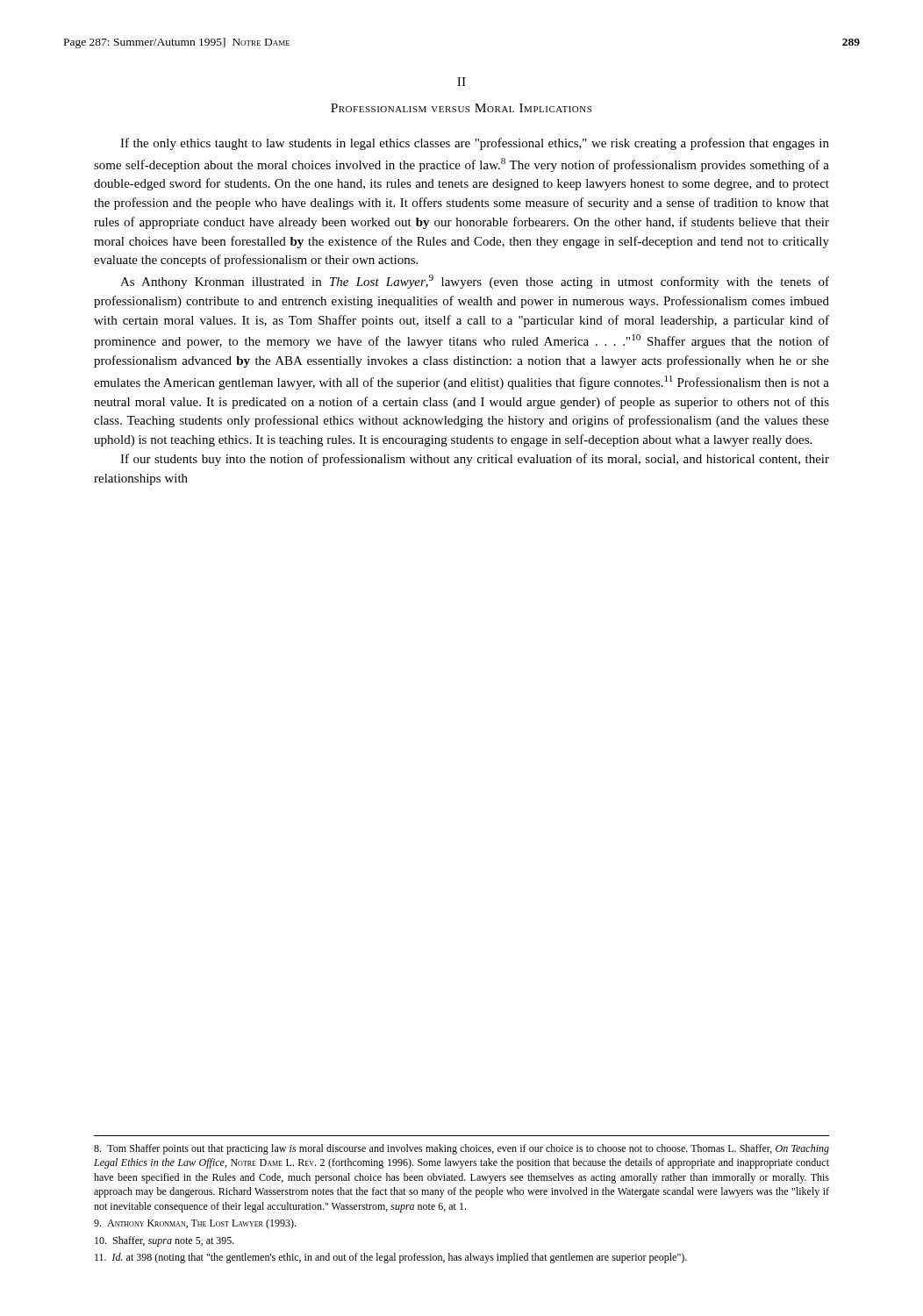This screenshot has height=1316, width=923.
Task: Locate the passage starting "If our students buy into the notion of"
Action: pos(462,469)
